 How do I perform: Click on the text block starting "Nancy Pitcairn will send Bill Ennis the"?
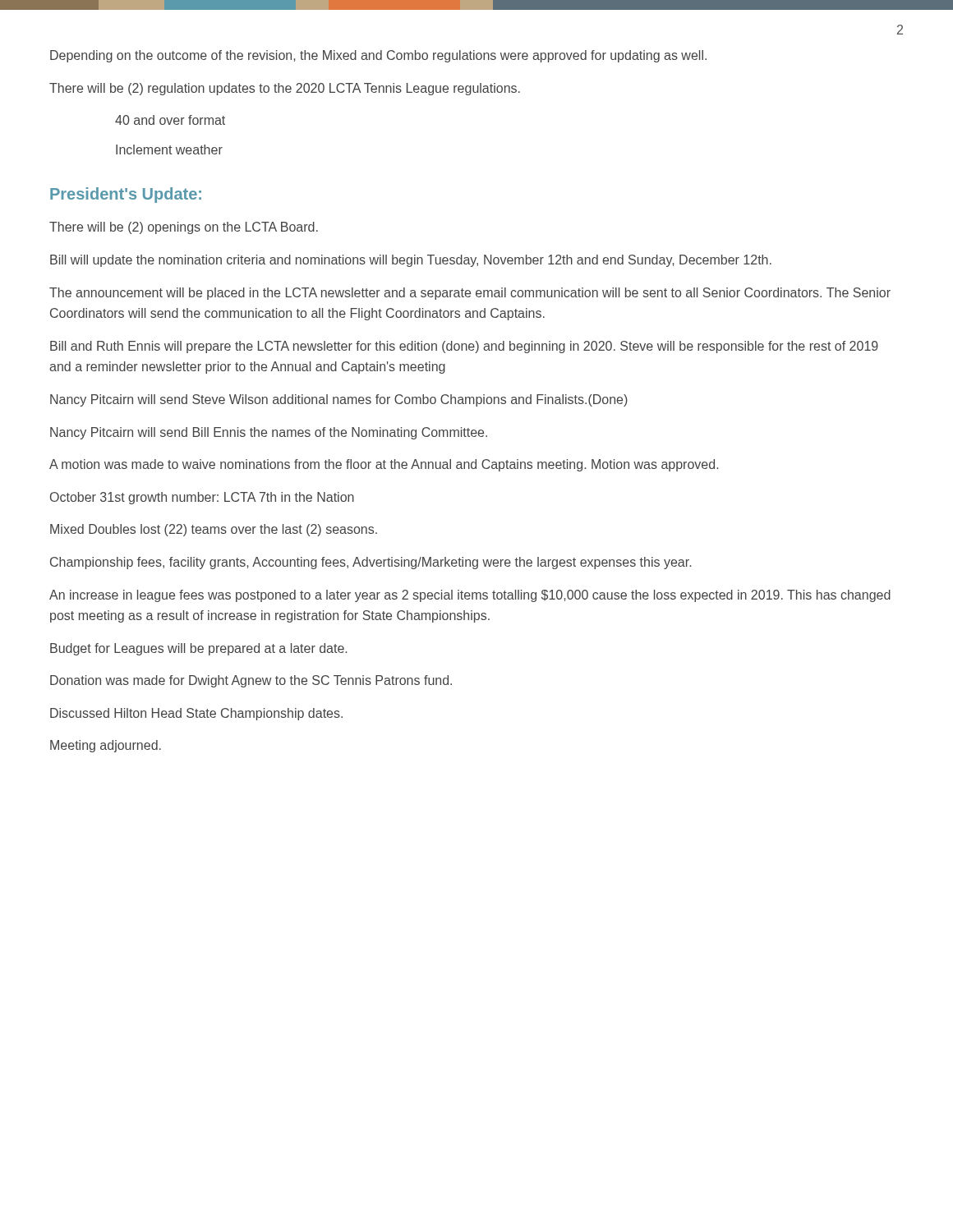(x=269, y=432)
